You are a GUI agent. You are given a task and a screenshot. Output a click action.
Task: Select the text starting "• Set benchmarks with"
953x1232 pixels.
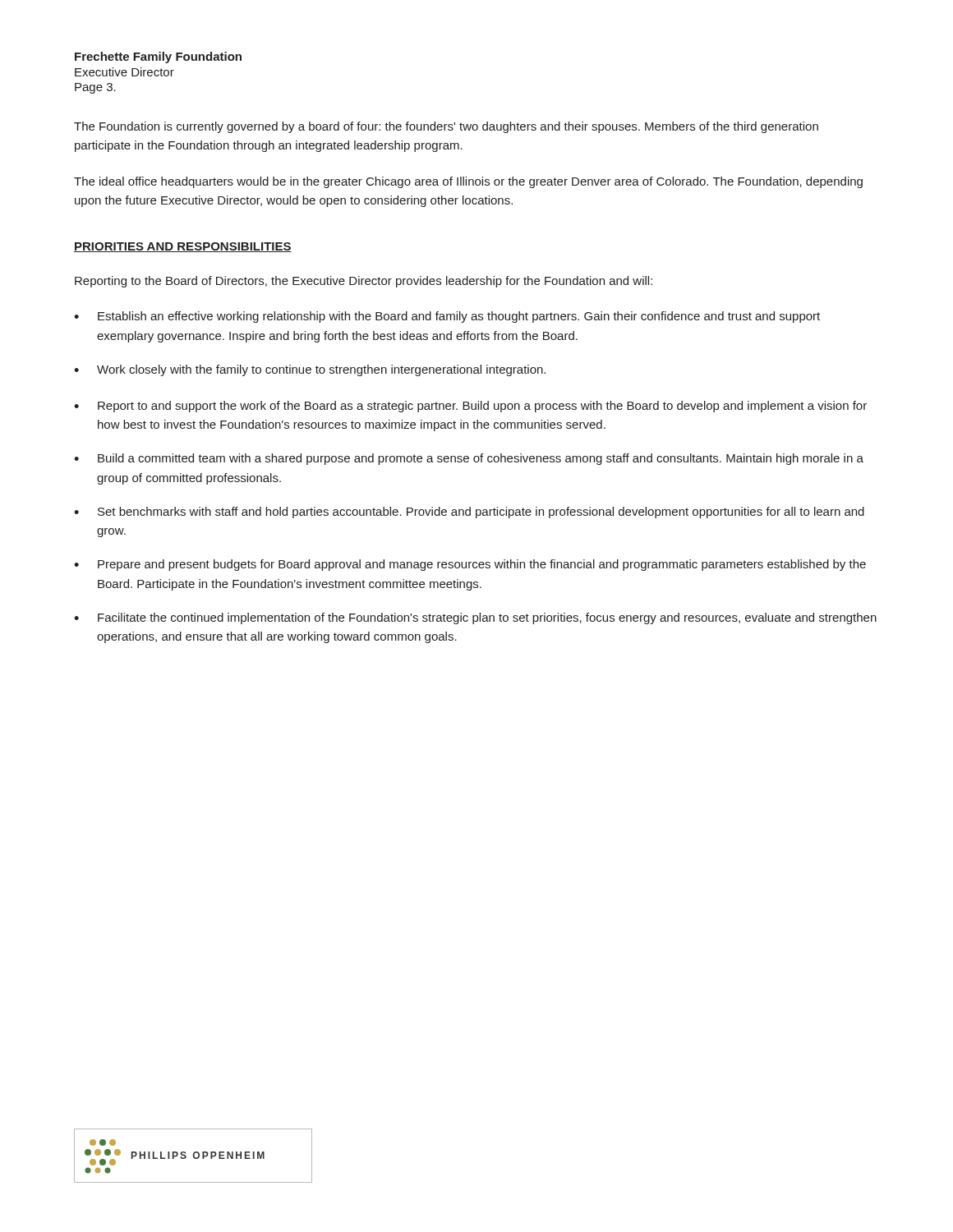tap(476, 521)
